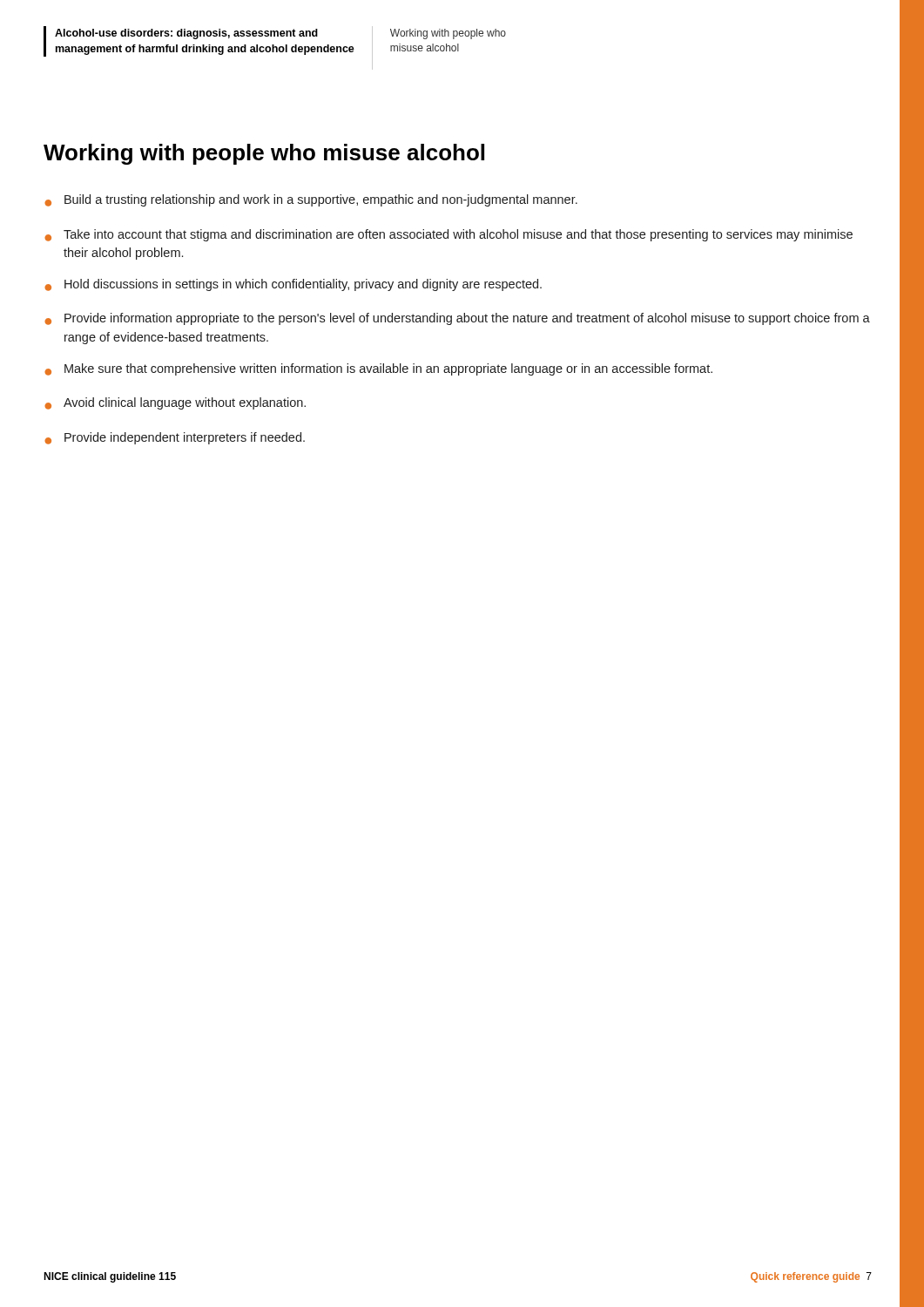The width and height of the screenshot is (924, 1307).
Task: Point to the text starting "● Take into account that"
Action: click(458, 244)
